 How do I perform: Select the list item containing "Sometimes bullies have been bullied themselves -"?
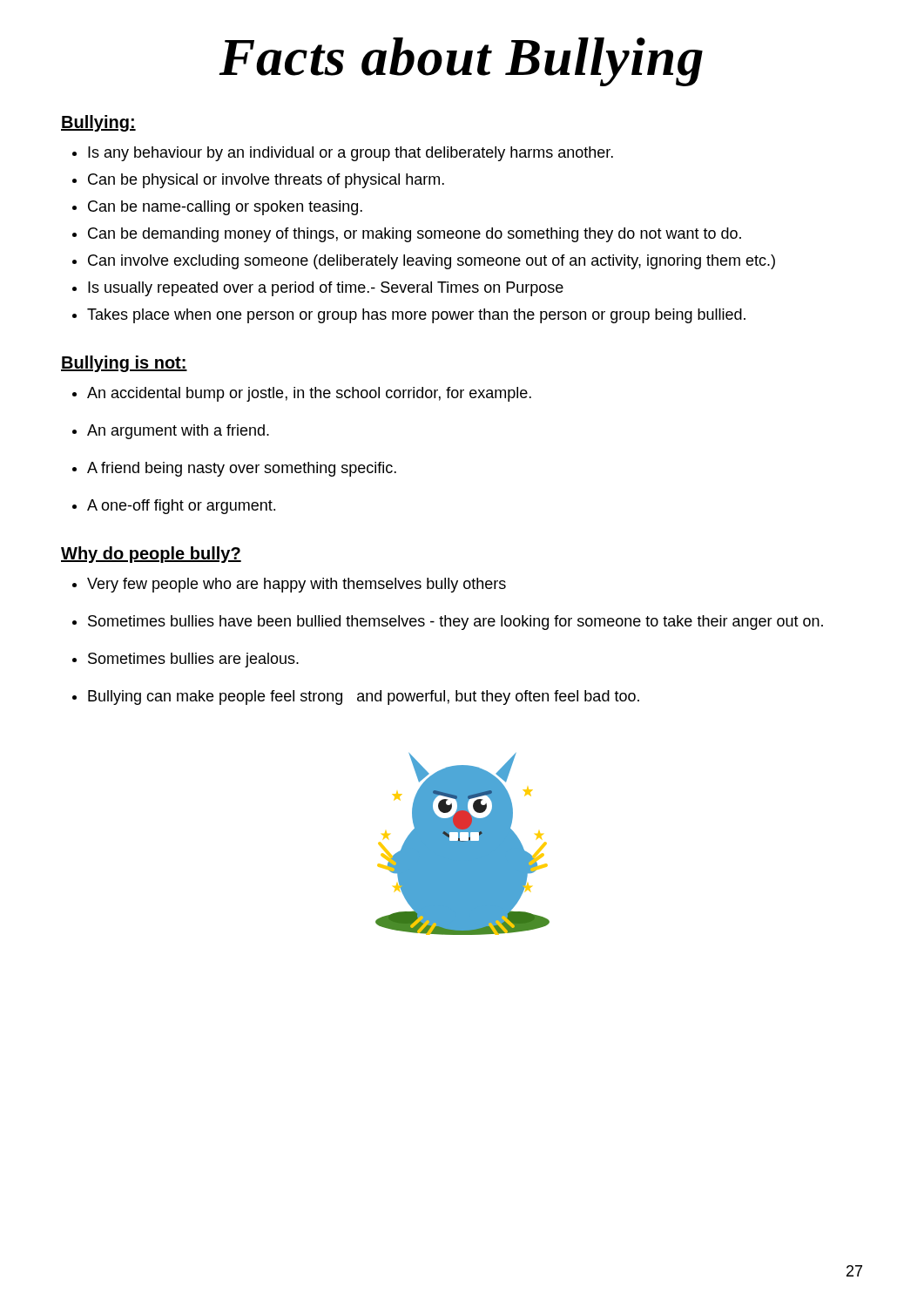pos(456,621)
